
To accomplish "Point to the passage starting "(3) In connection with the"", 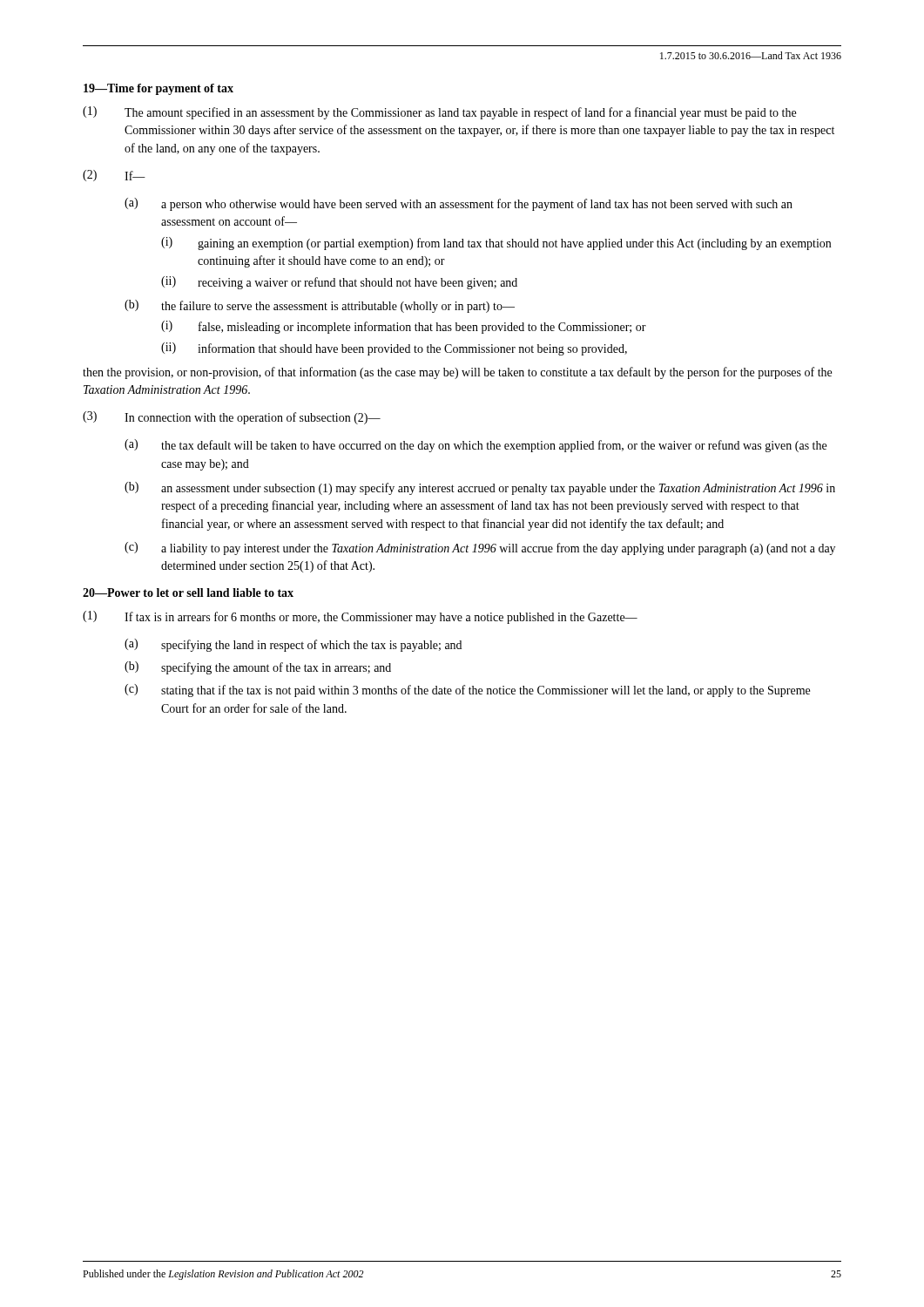I will (232, 418).
